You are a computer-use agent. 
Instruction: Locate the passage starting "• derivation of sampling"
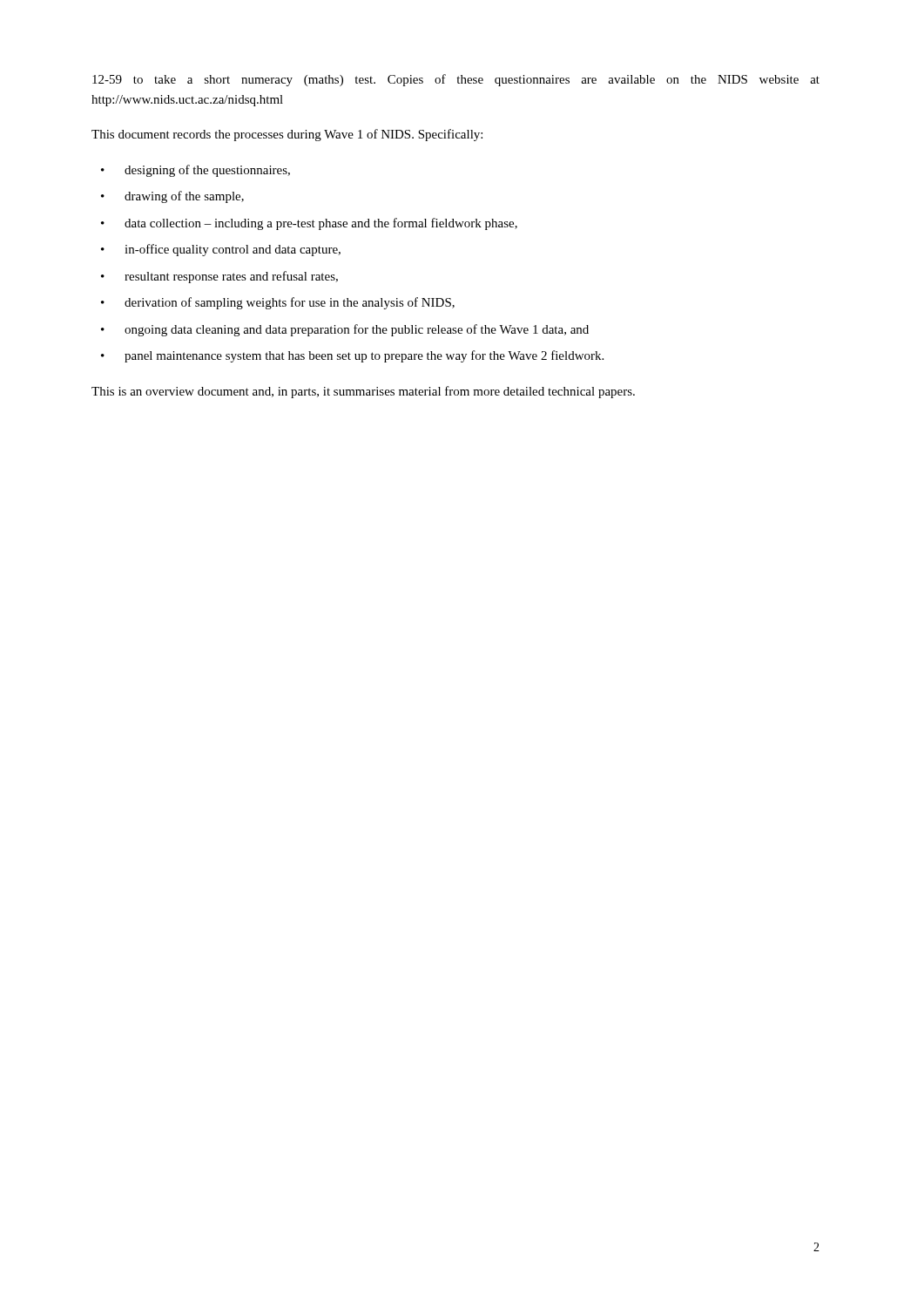coord(455,303)
